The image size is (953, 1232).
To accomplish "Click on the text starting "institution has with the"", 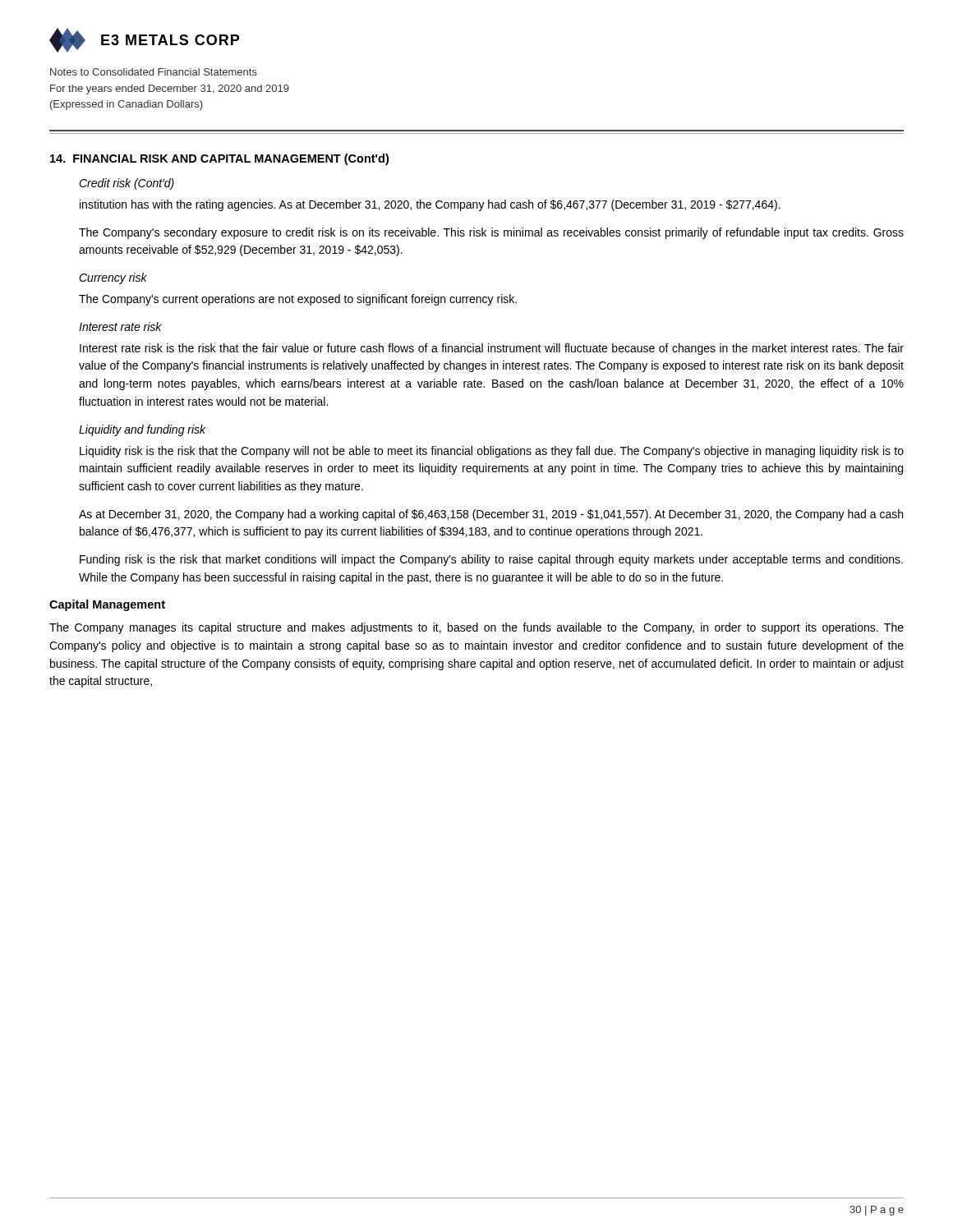I will click(x=430, y=205).
